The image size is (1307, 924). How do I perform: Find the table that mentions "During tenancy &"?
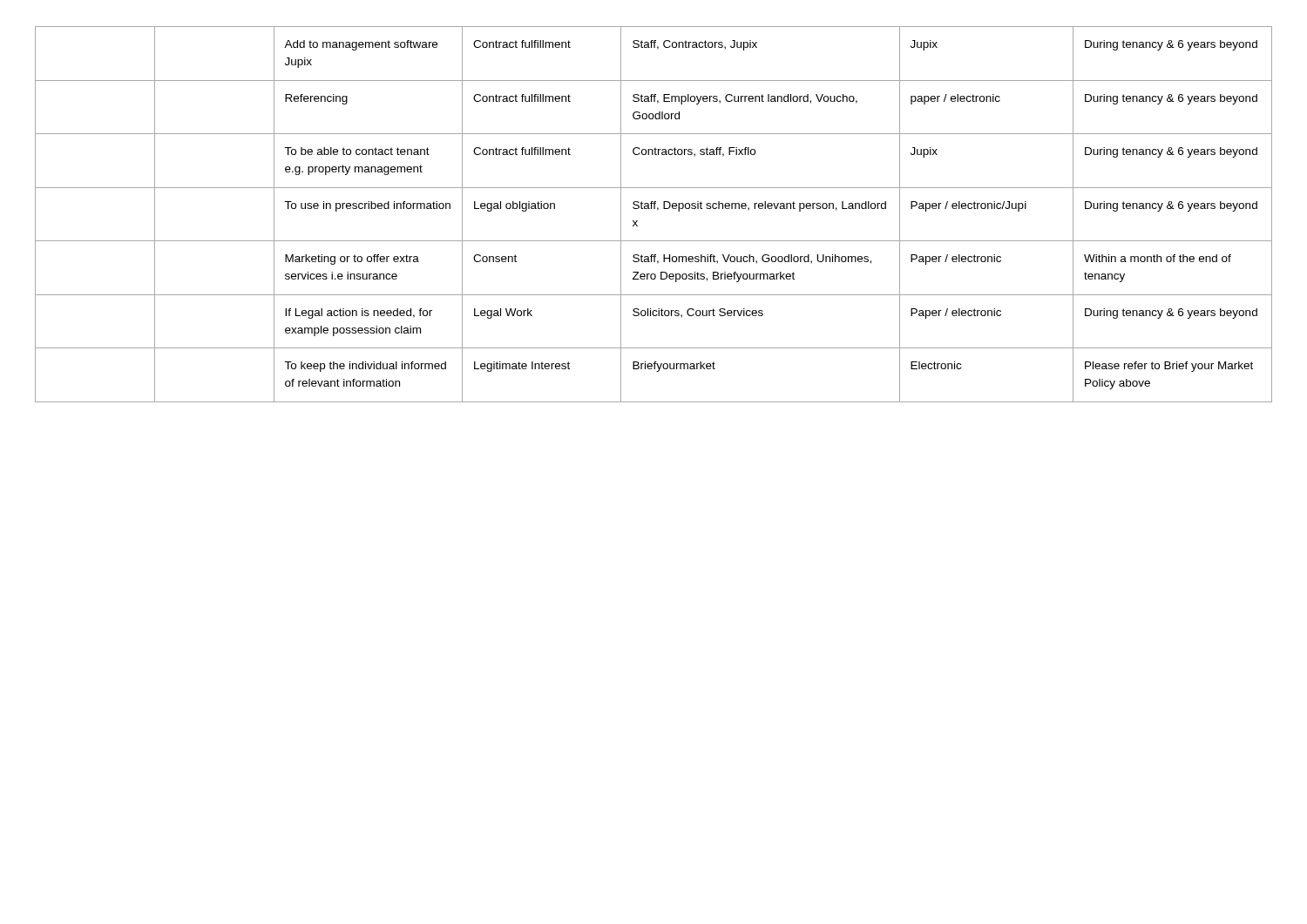click(654, 214)
